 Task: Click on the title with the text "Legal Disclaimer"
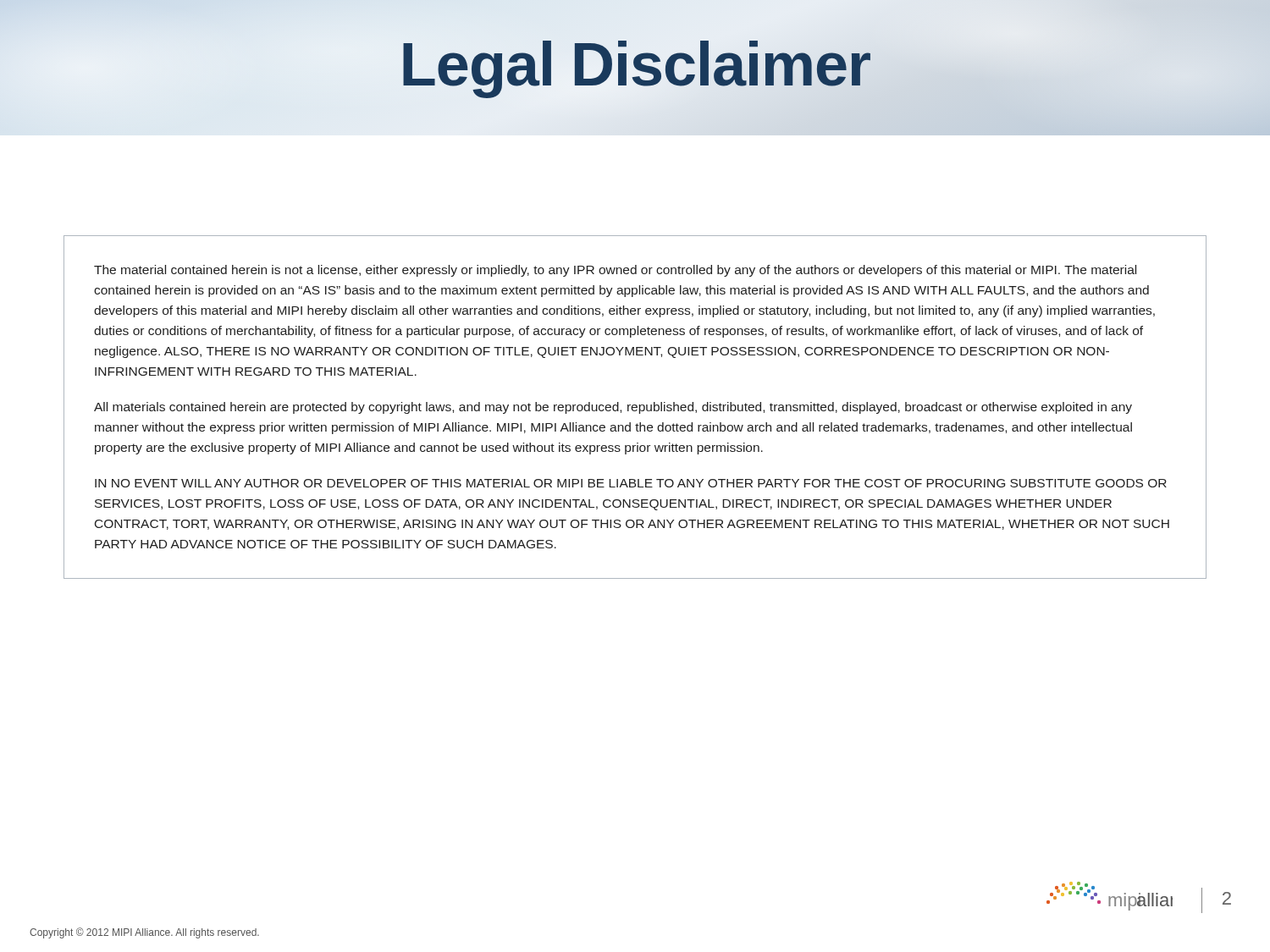click(635, 64)
